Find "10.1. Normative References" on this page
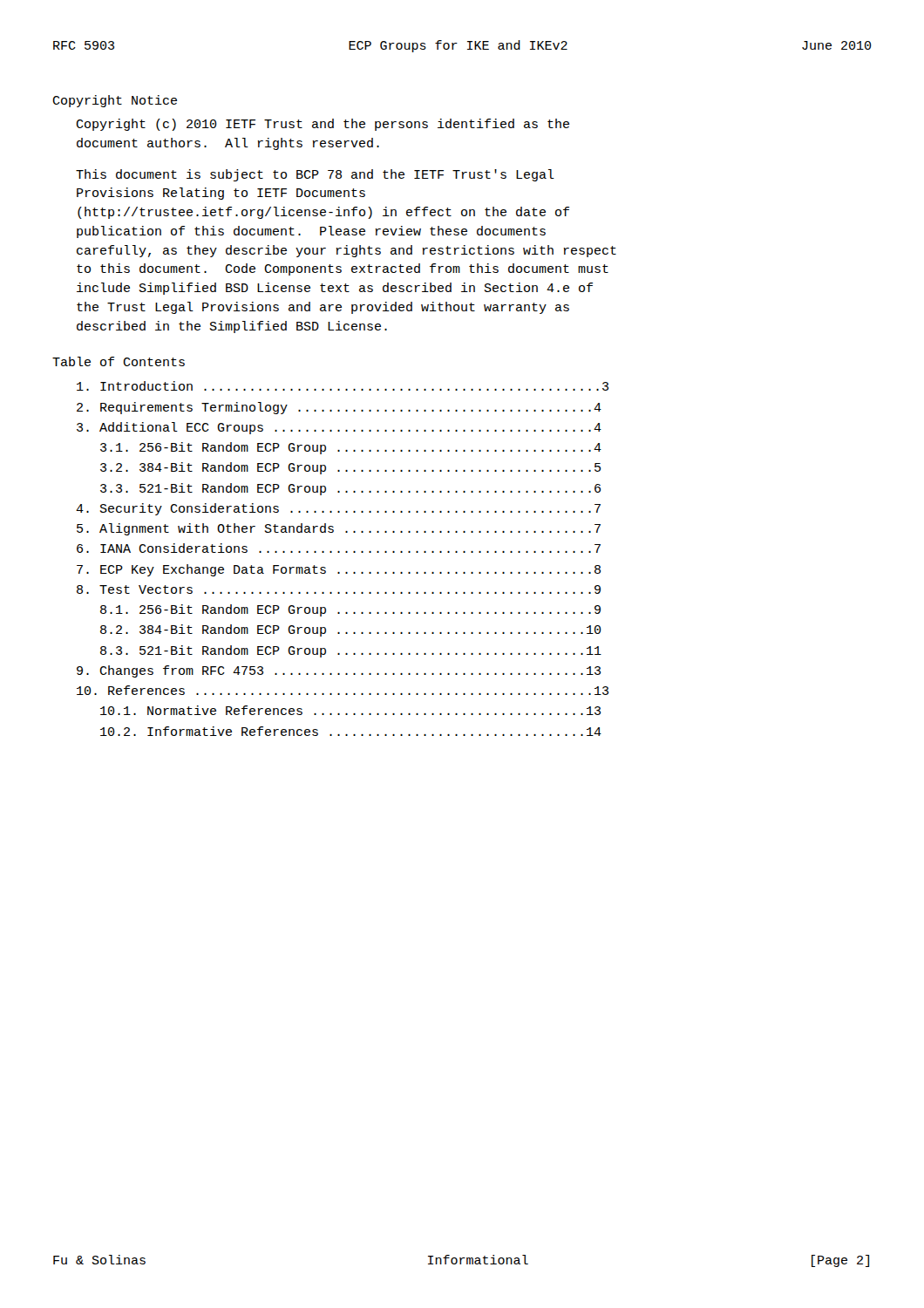 point(327,712)
